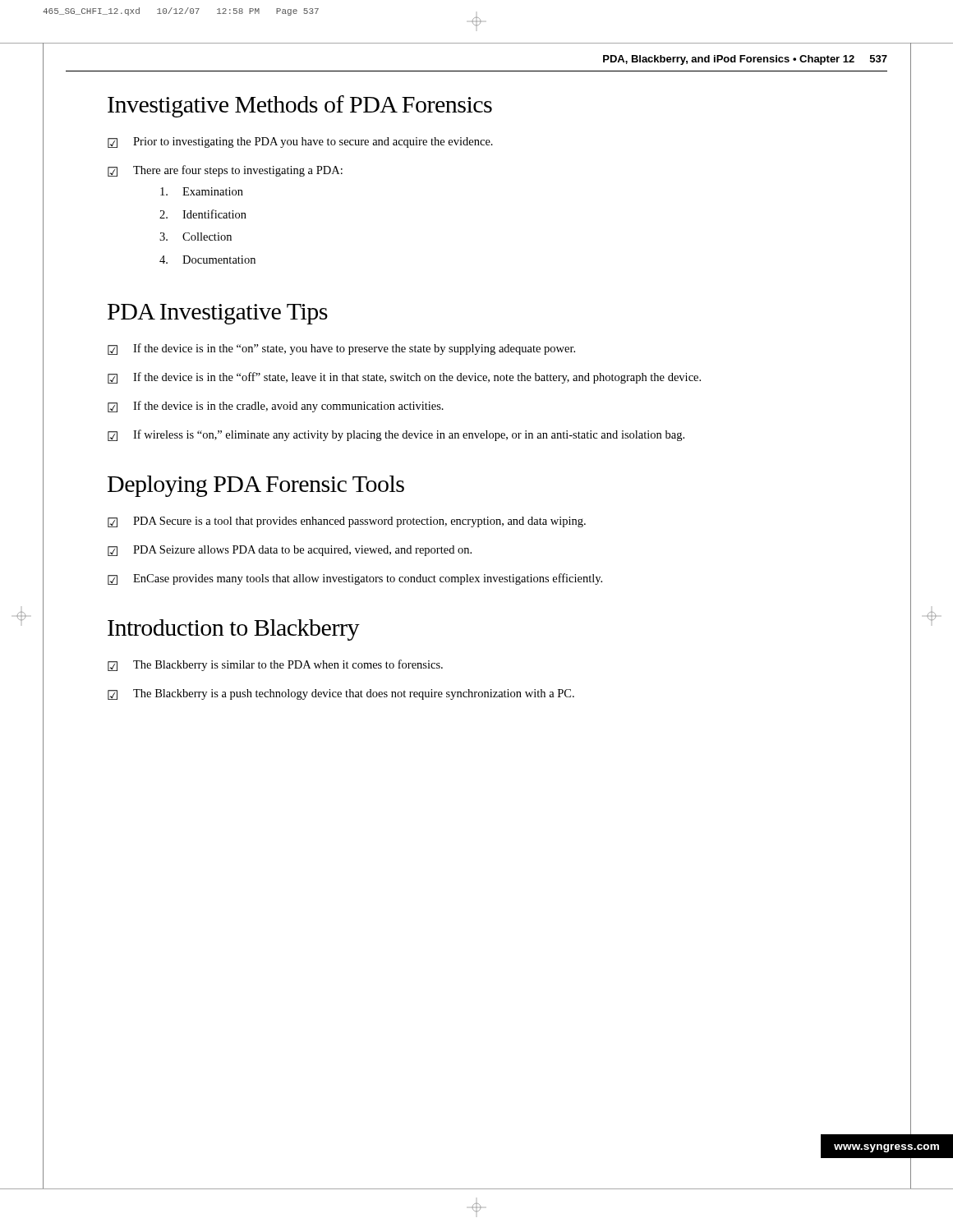Click on the section header that says "Investigative Methods of PDA Forensics"
This screenshot has width=953, height=1232.
tap(300, 104)
